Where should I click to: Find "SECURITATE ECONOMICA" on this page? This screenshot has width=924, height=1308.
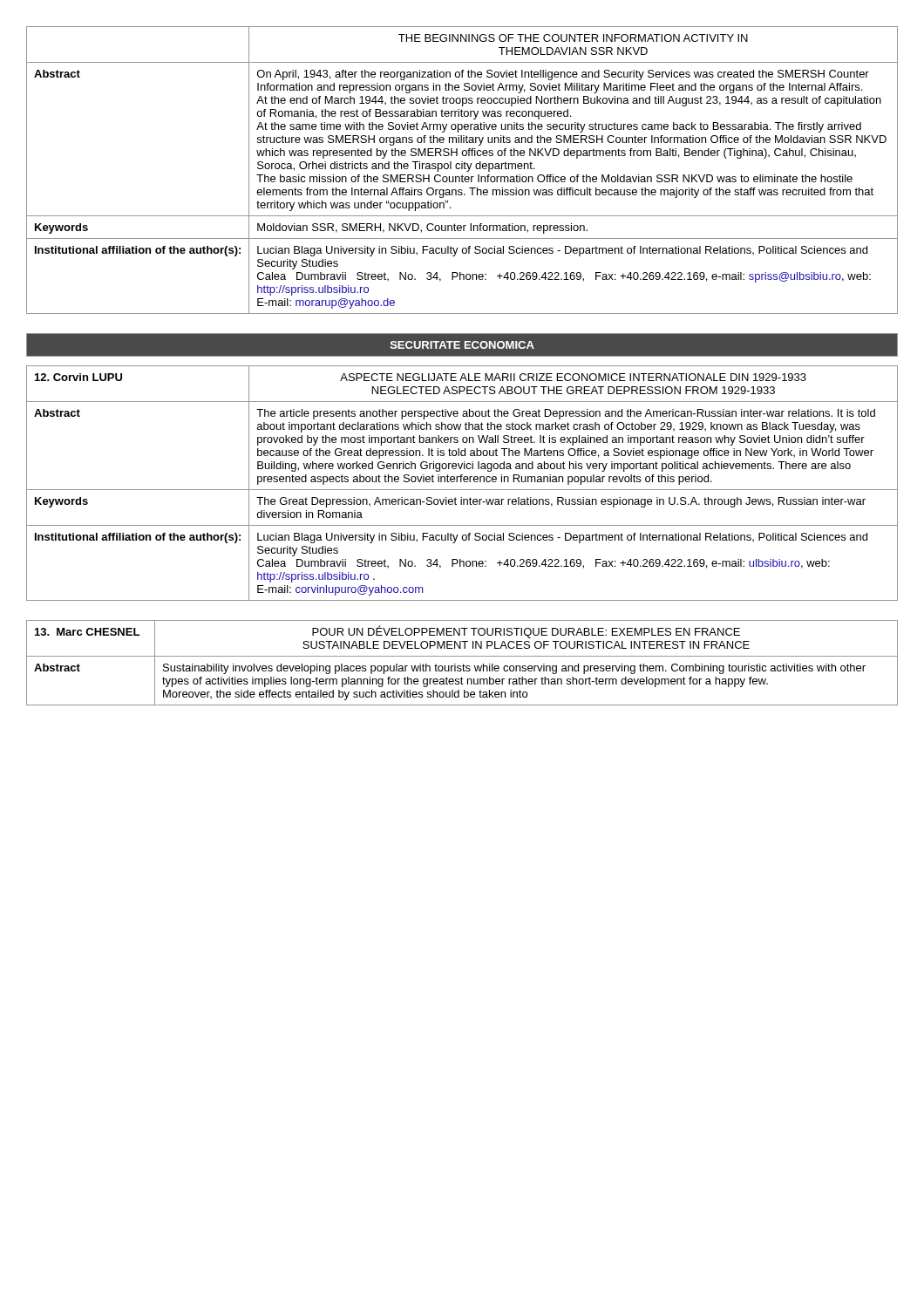click(x=462, y=345)
